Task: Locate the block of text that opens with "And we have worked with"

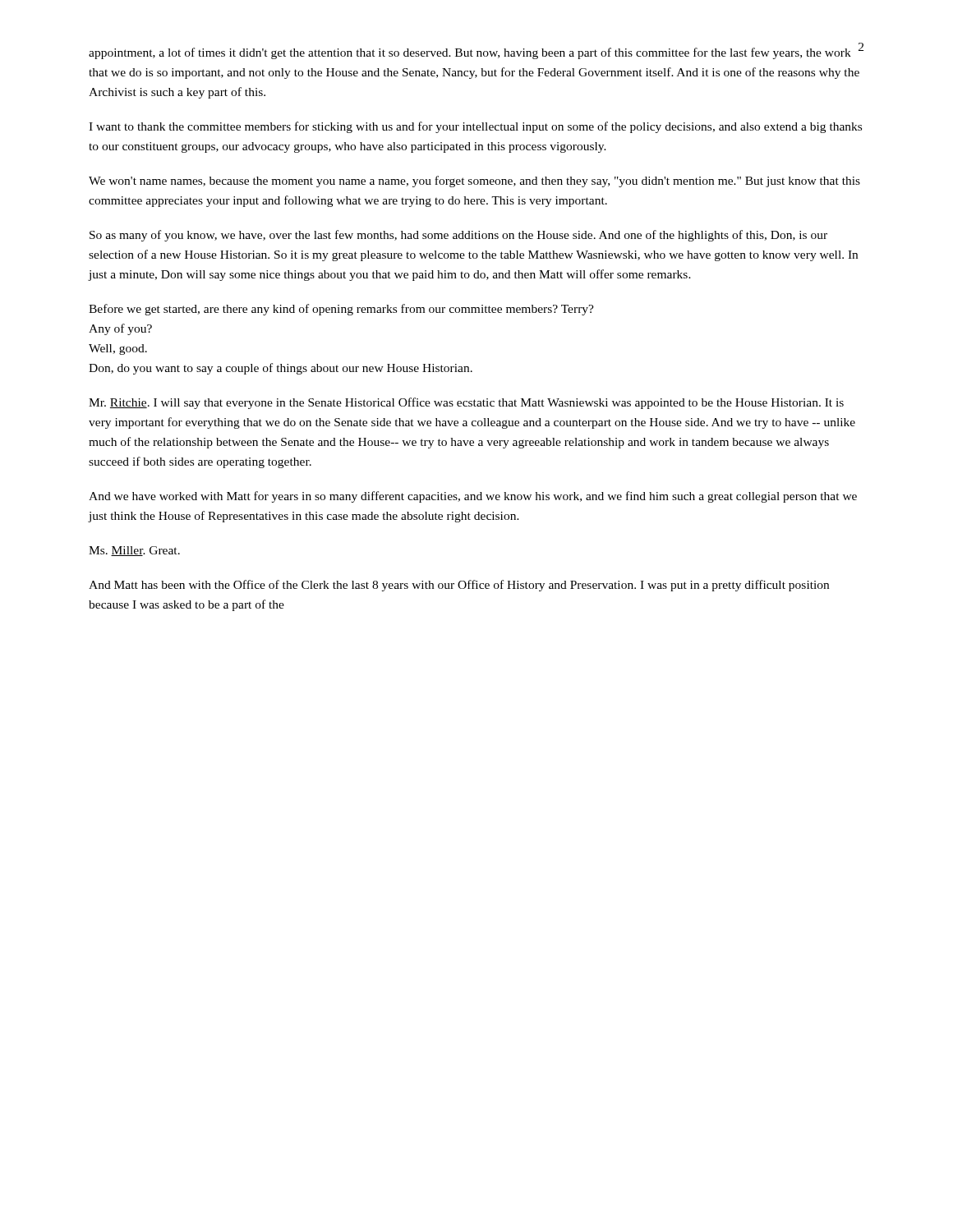Action: pyautogui.click(x=476, y=506)
